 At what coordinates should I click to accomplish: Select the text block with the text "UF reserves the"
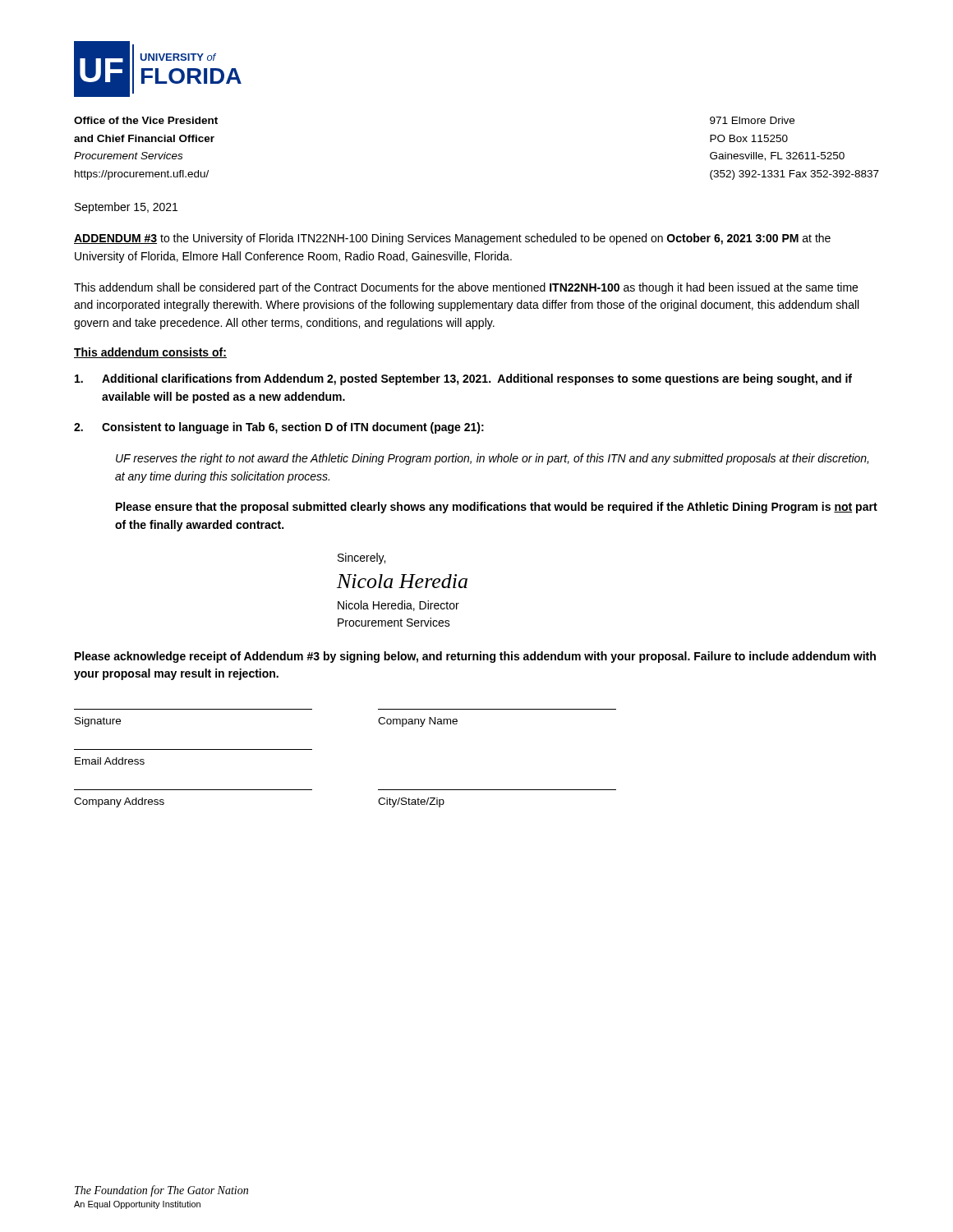[493, 467]
